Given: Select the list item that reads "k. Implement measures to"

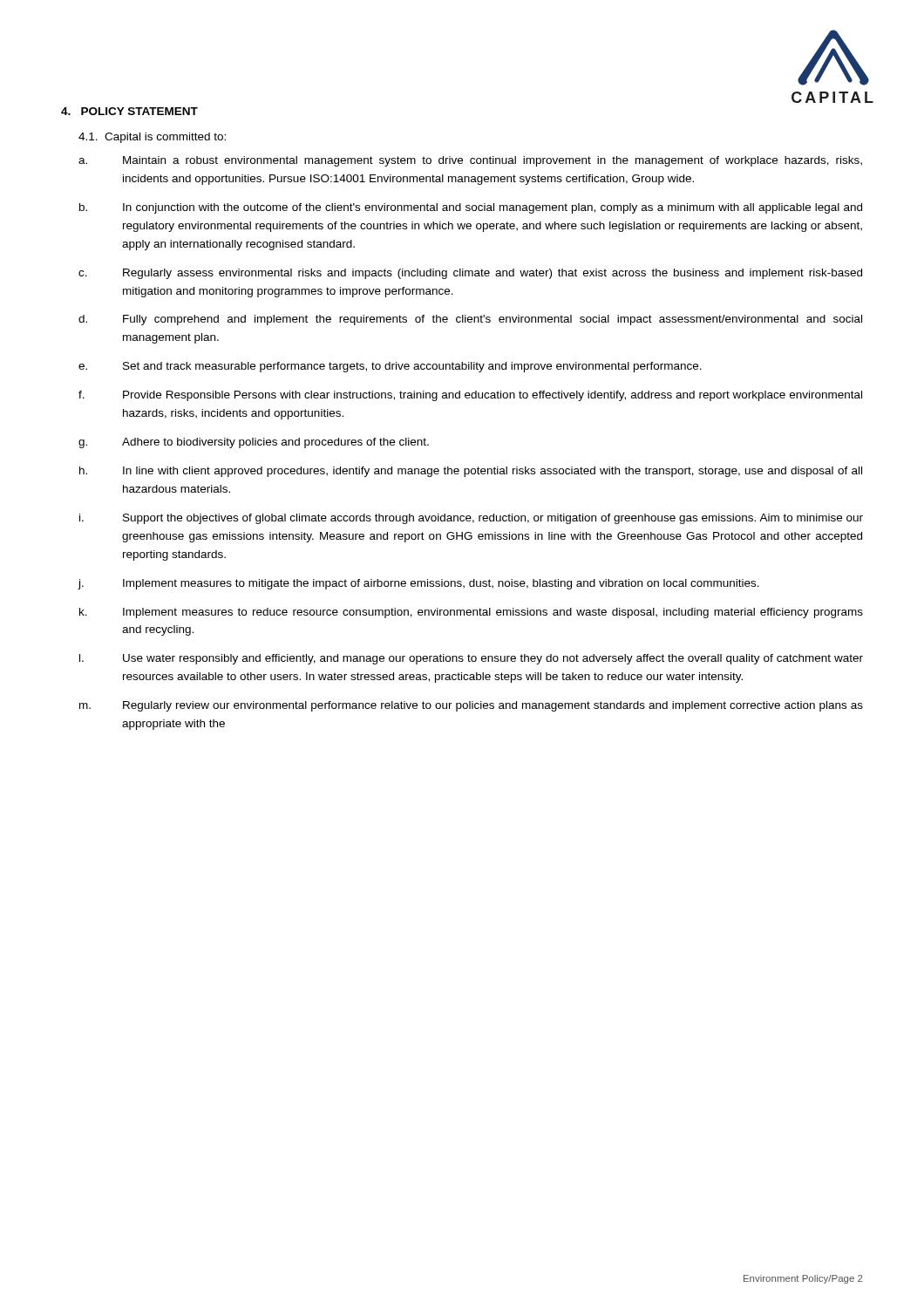Looking at the screenshot, I should (471, 621).
